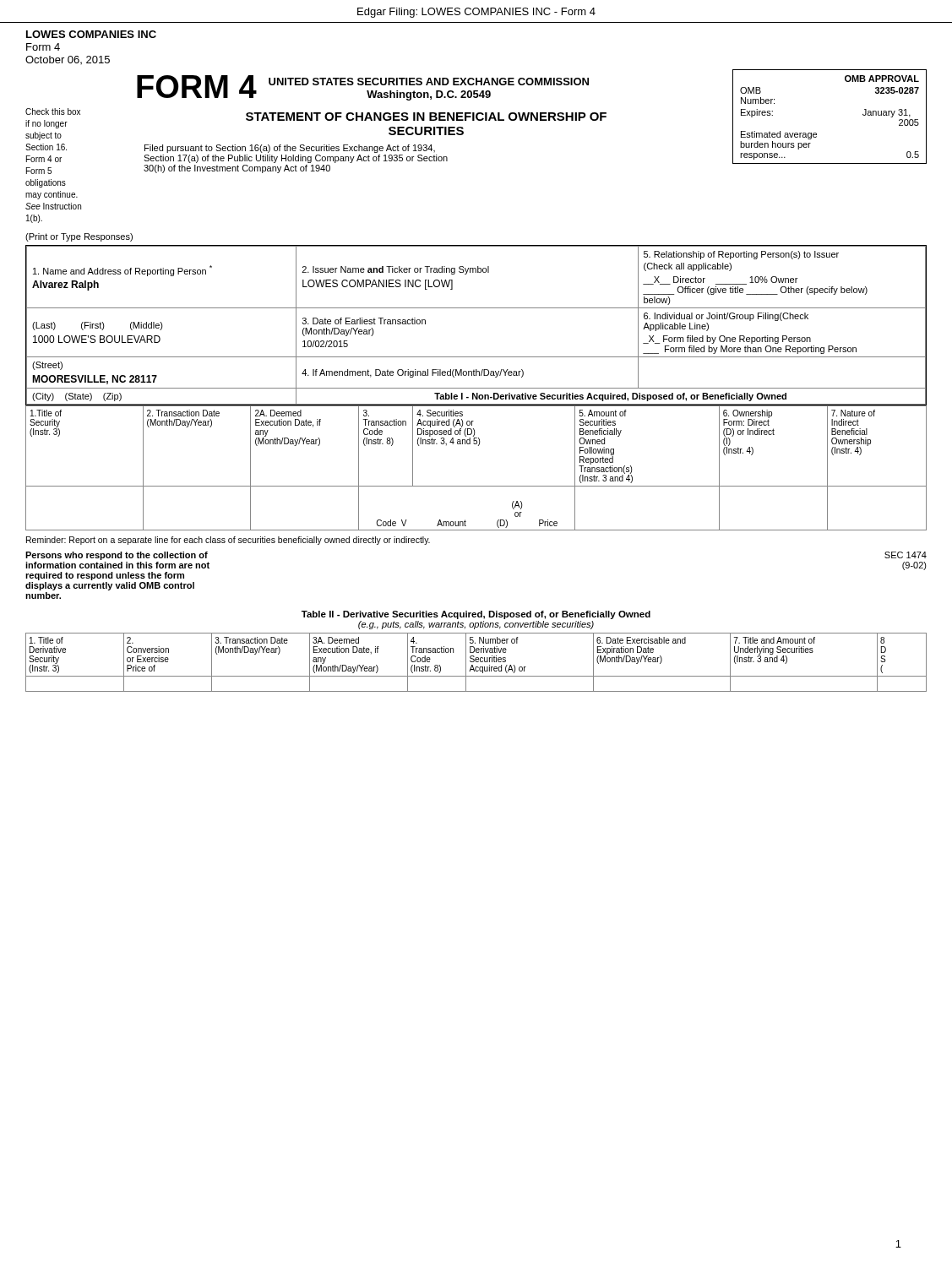Navigate to the element starting "LOWES COMPANIES INC"
The width and height of the screenshot is (952, 1267).
[x=91, y=34]
